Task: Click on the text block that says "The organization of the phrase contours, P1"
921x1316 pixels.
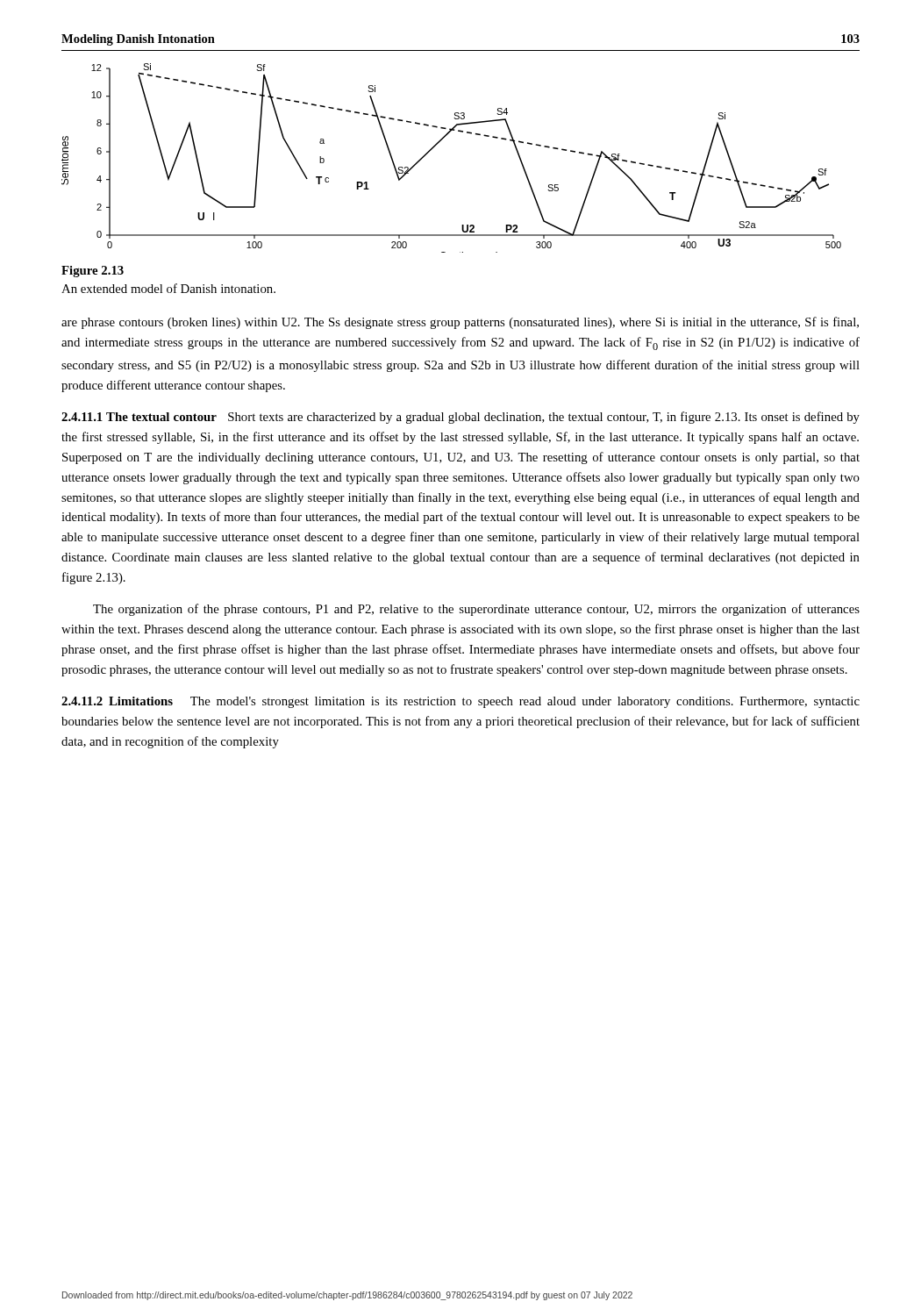Action: 460,639
